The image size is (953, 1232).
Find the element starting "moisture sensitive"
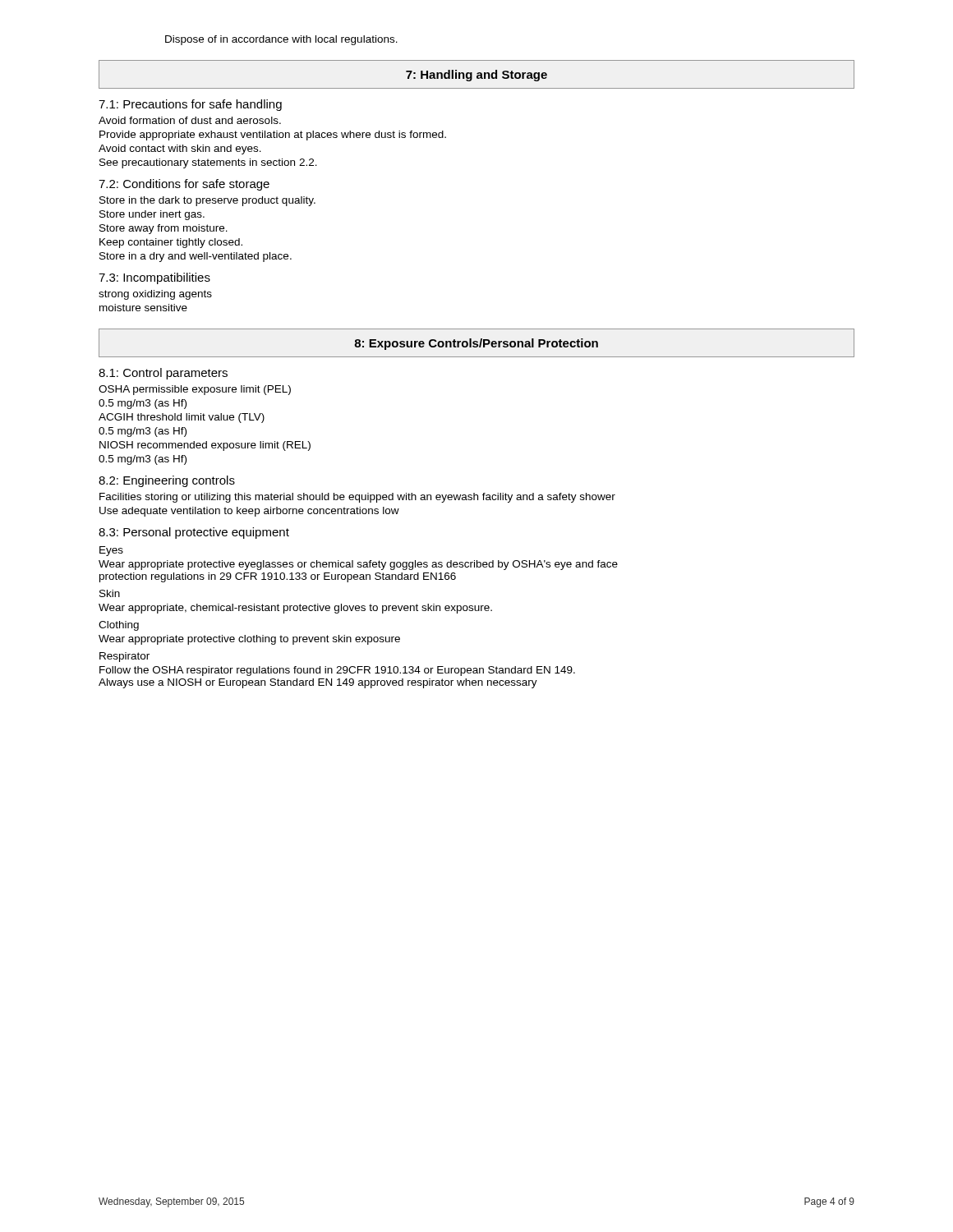pos(143,308)
